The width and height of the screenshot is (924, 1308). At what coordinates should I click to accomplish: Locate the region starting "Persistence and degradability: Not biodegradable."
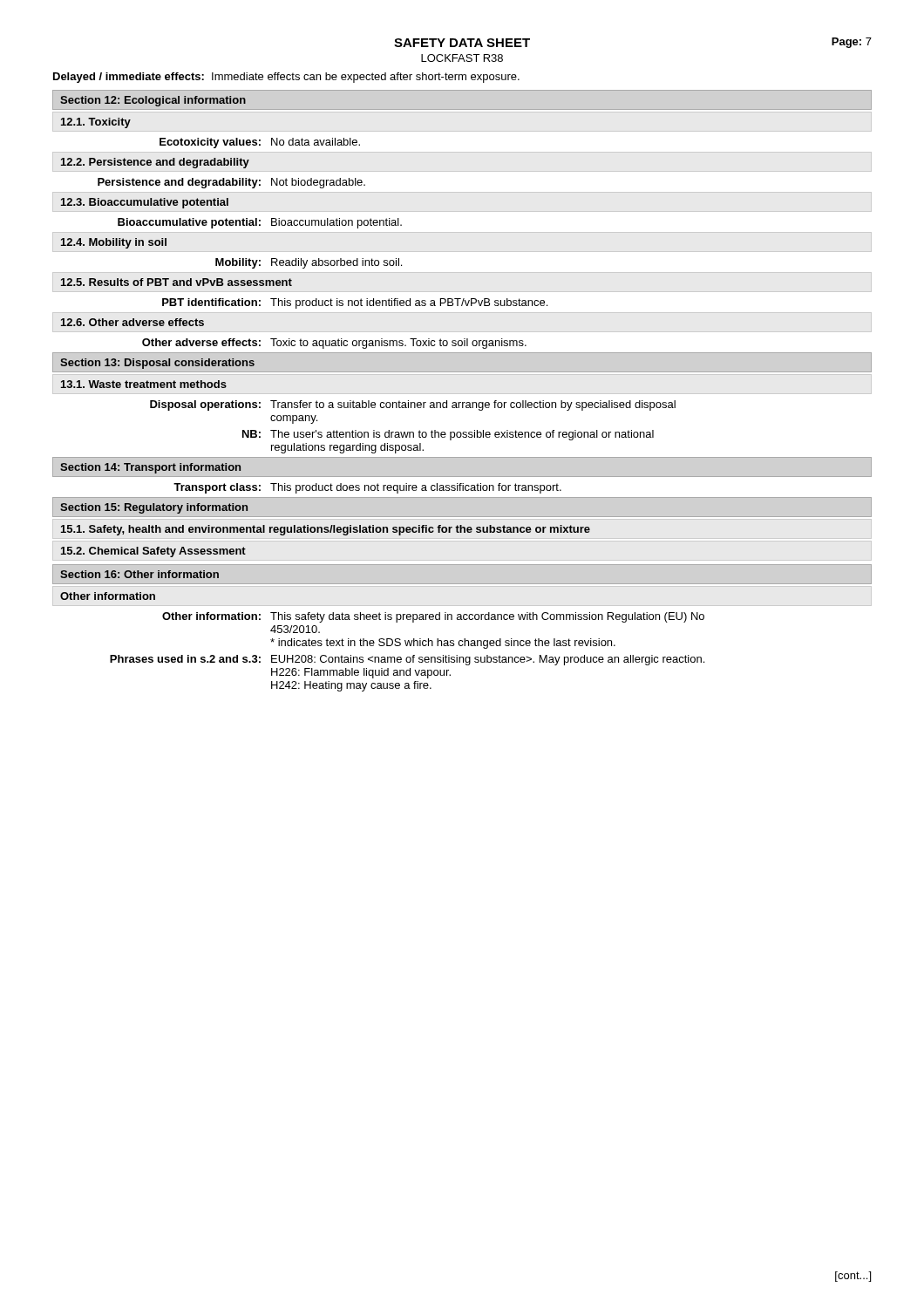[x=209, y=182]
